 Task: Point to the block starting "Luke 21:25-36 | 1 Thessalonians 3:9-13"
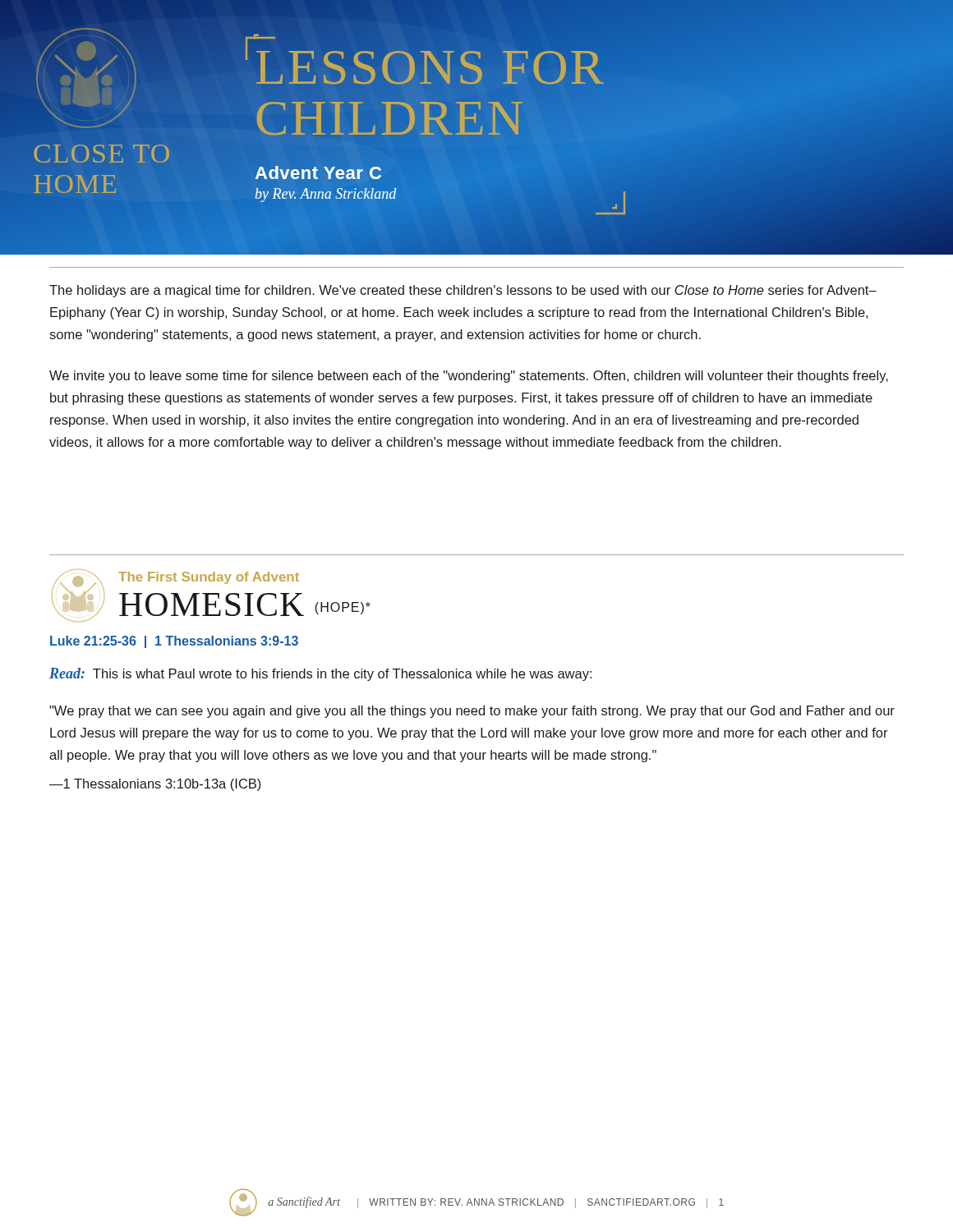(174, 641)
